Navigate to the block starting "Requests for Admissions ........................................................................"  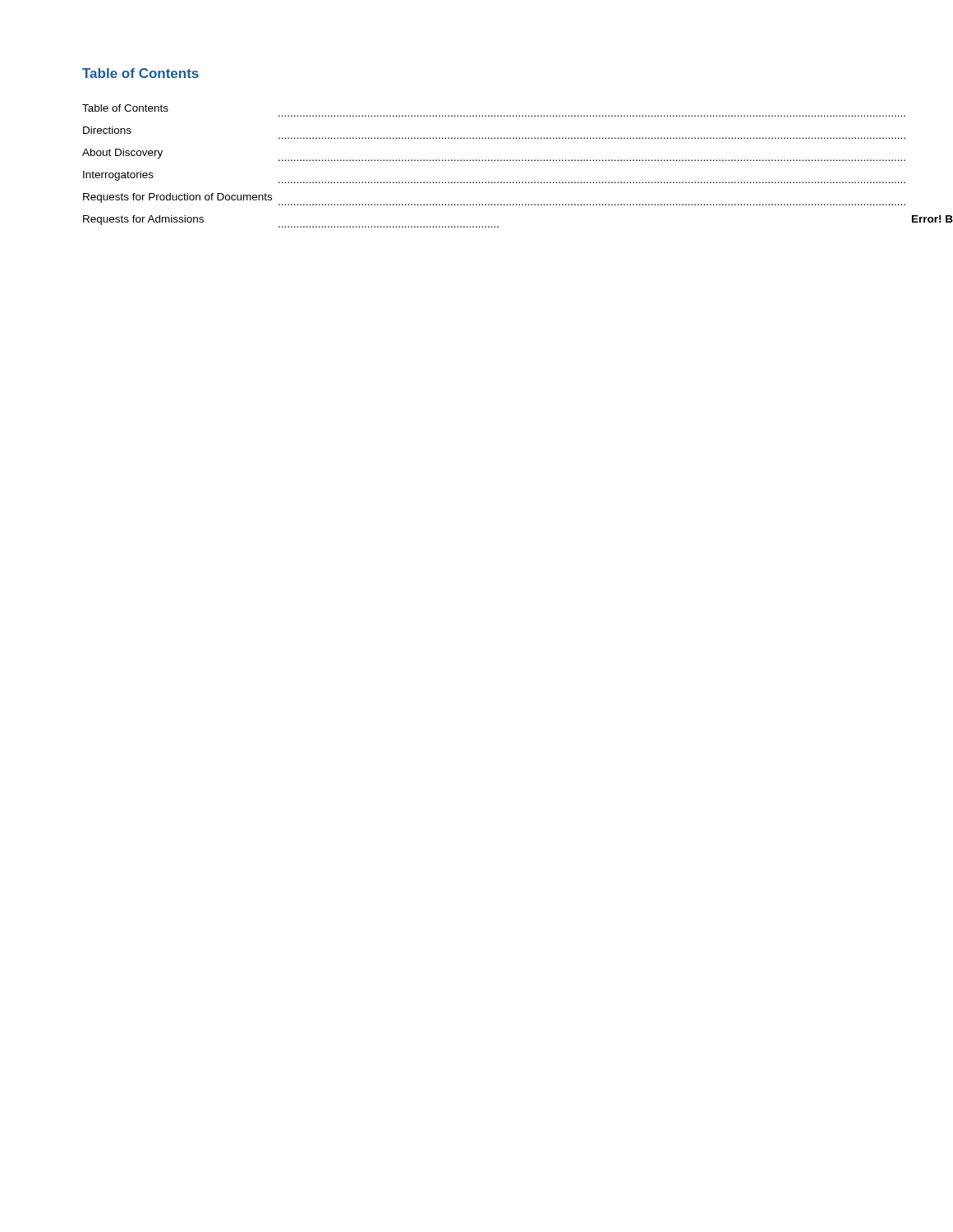[143, 221]
